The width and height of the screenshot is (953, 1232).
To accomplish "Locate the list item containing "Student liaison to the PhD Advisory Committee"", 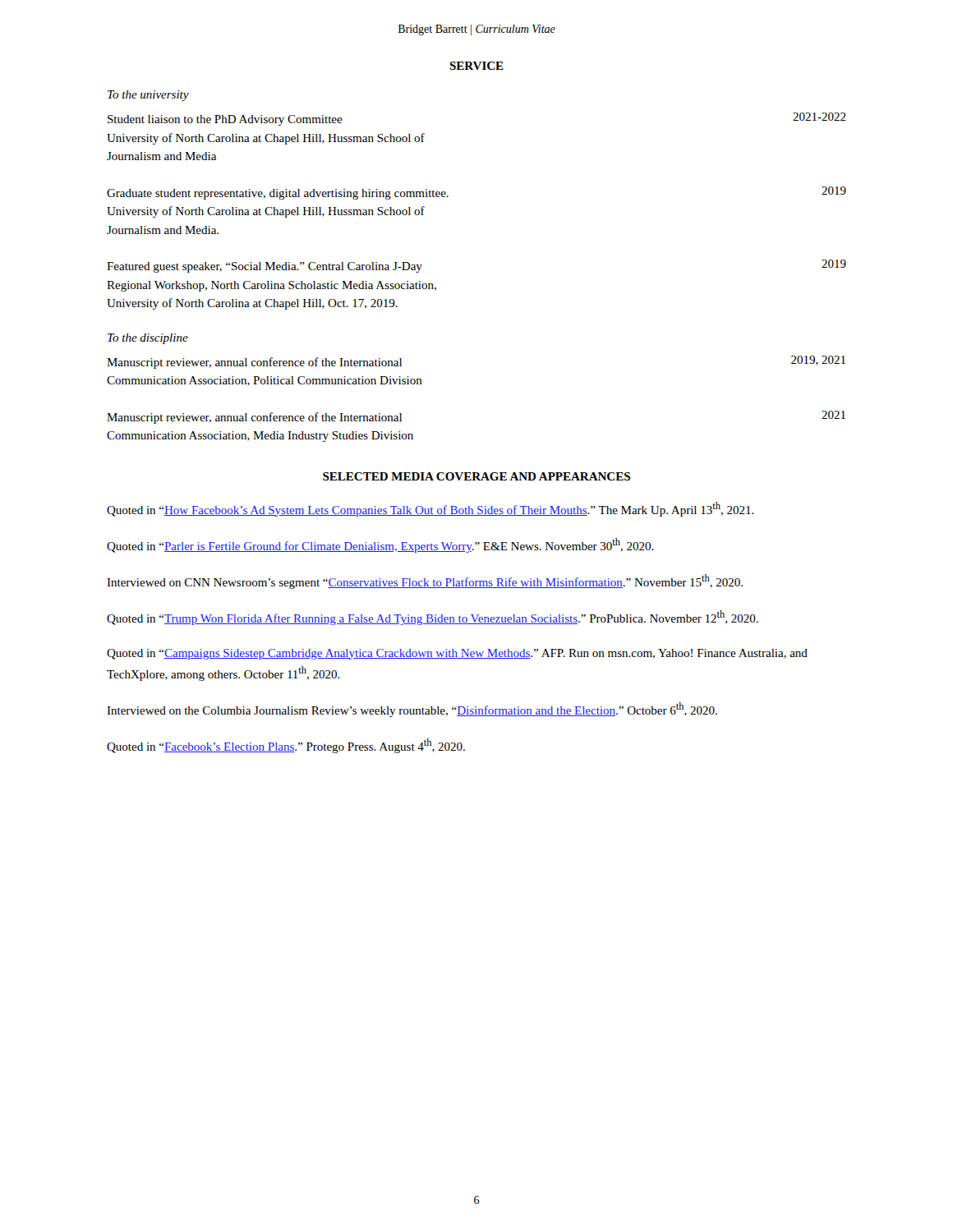I will point(226,119).
